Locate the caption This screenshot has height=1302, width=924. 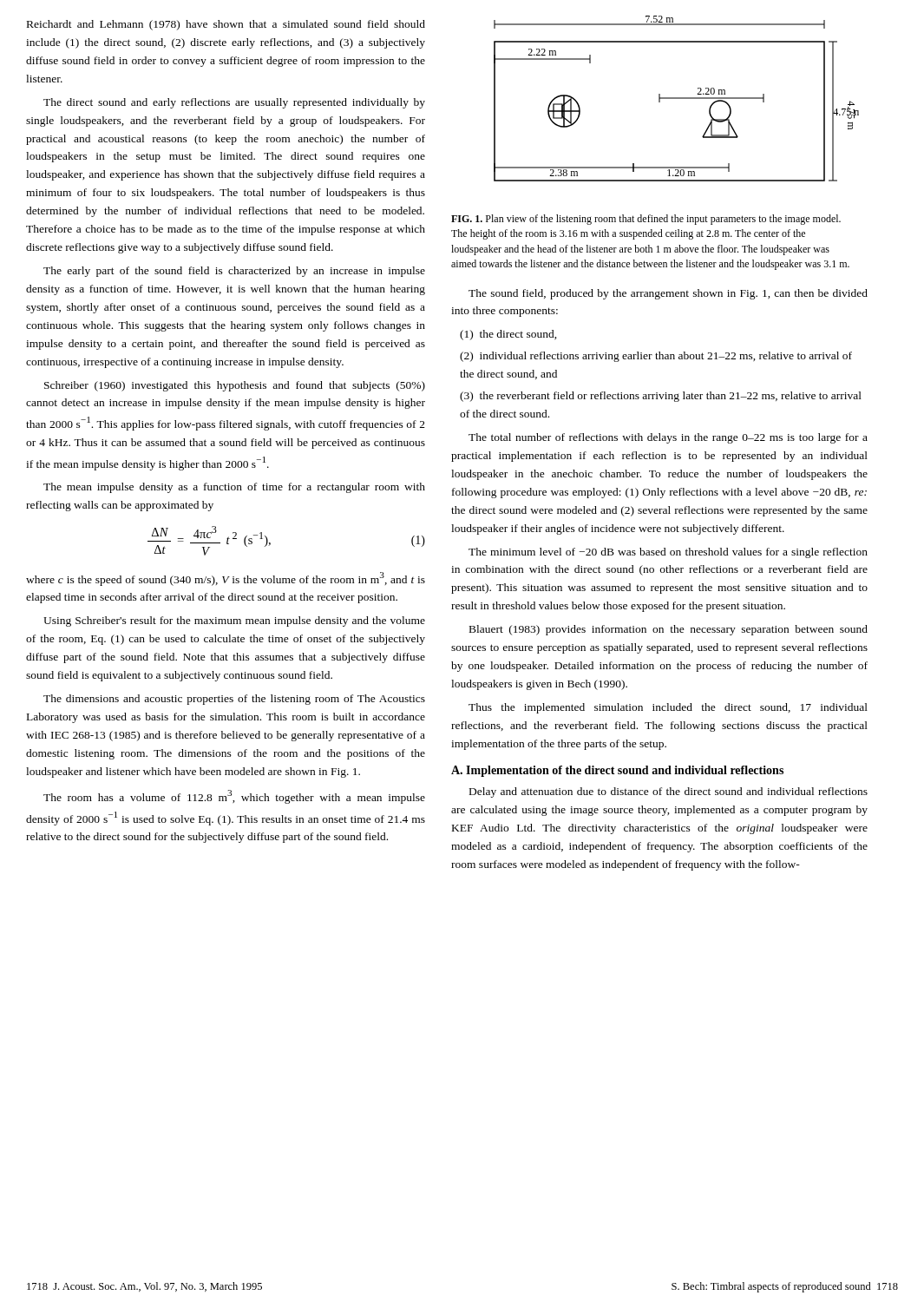(650, 241)
